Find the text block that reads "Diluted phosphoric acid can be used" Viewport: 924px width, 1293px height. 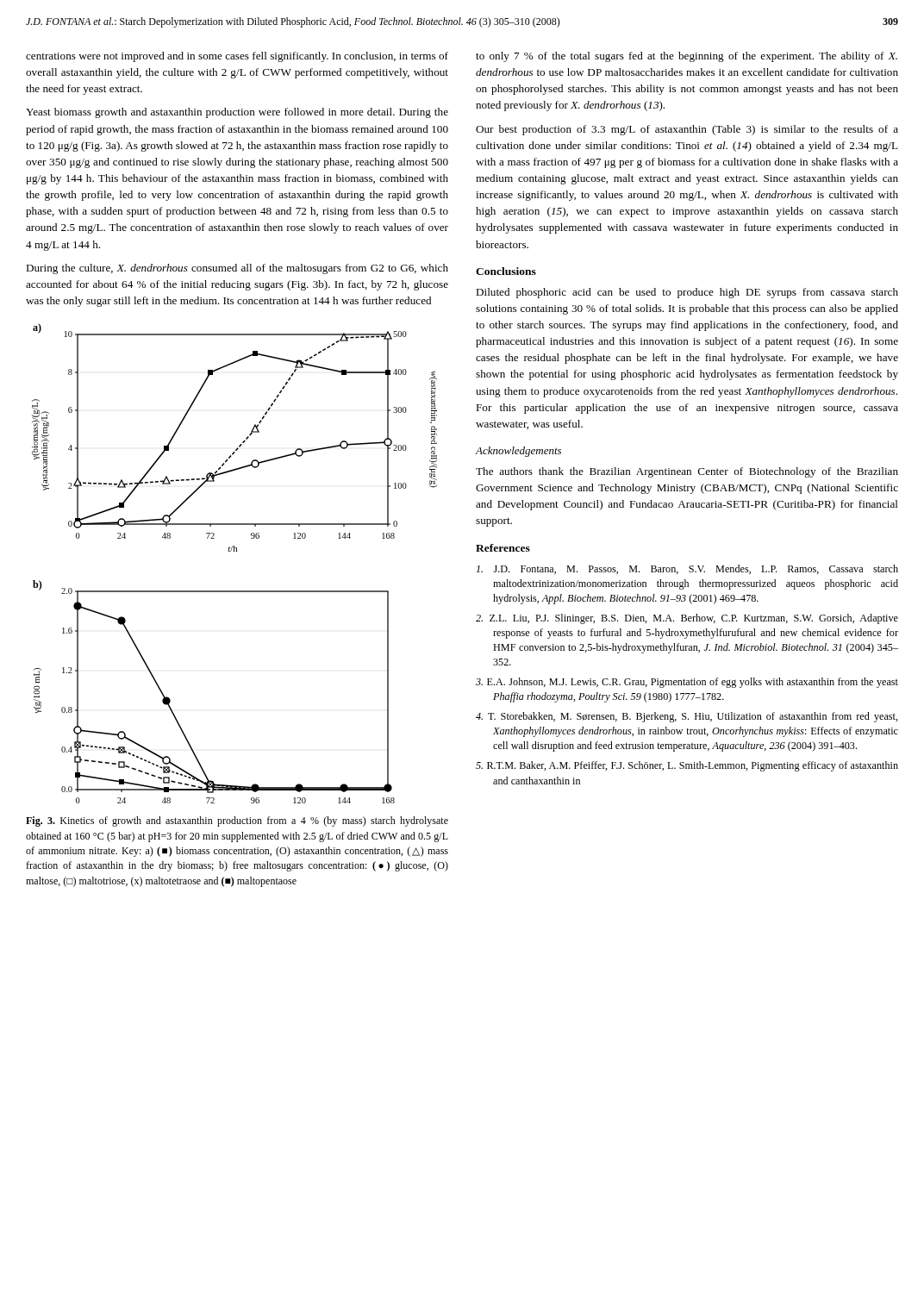[687, 358]
